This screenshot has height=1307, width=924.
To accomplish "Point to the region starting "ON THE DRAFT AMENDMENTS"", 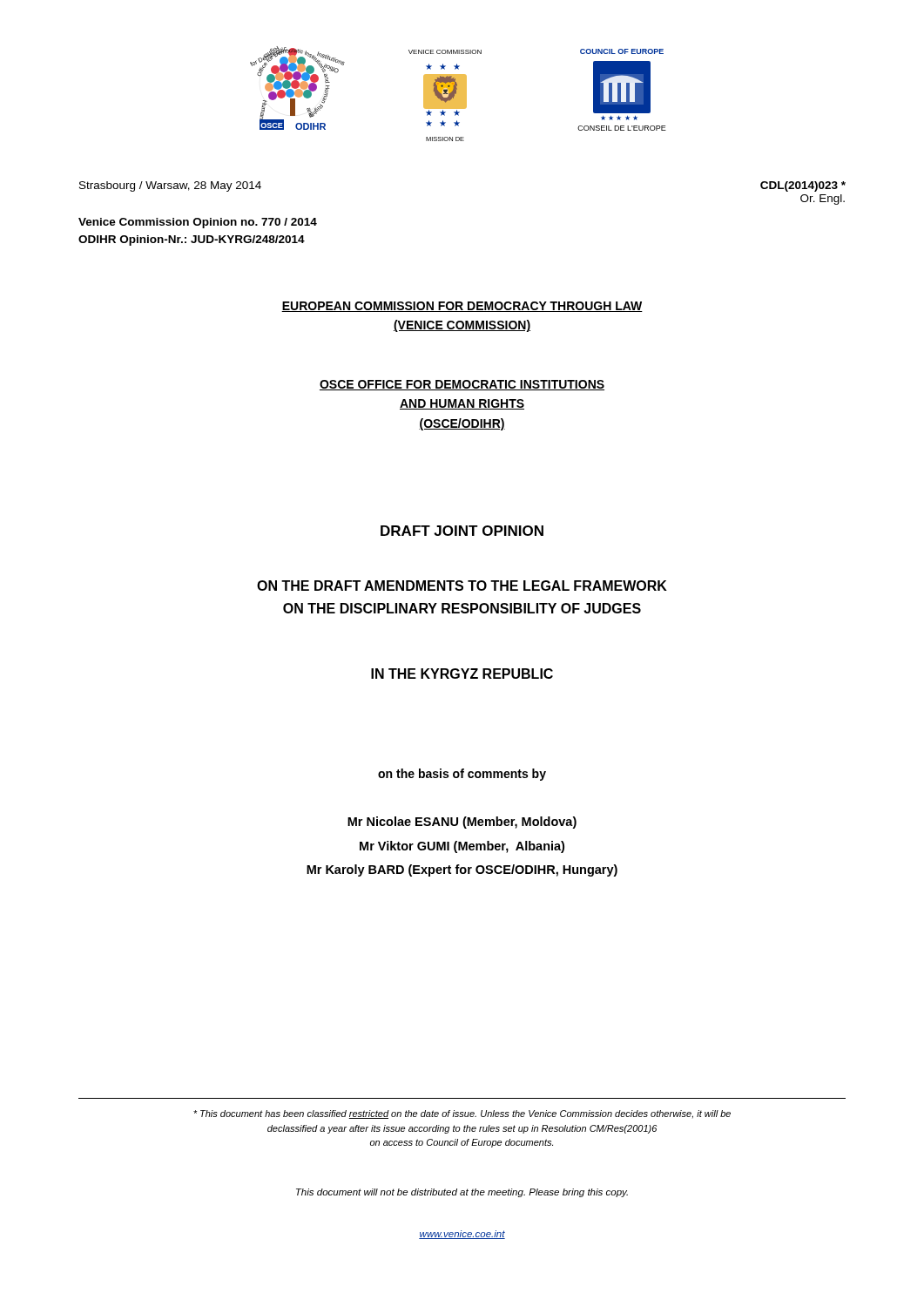I will (x=462, y=597).
